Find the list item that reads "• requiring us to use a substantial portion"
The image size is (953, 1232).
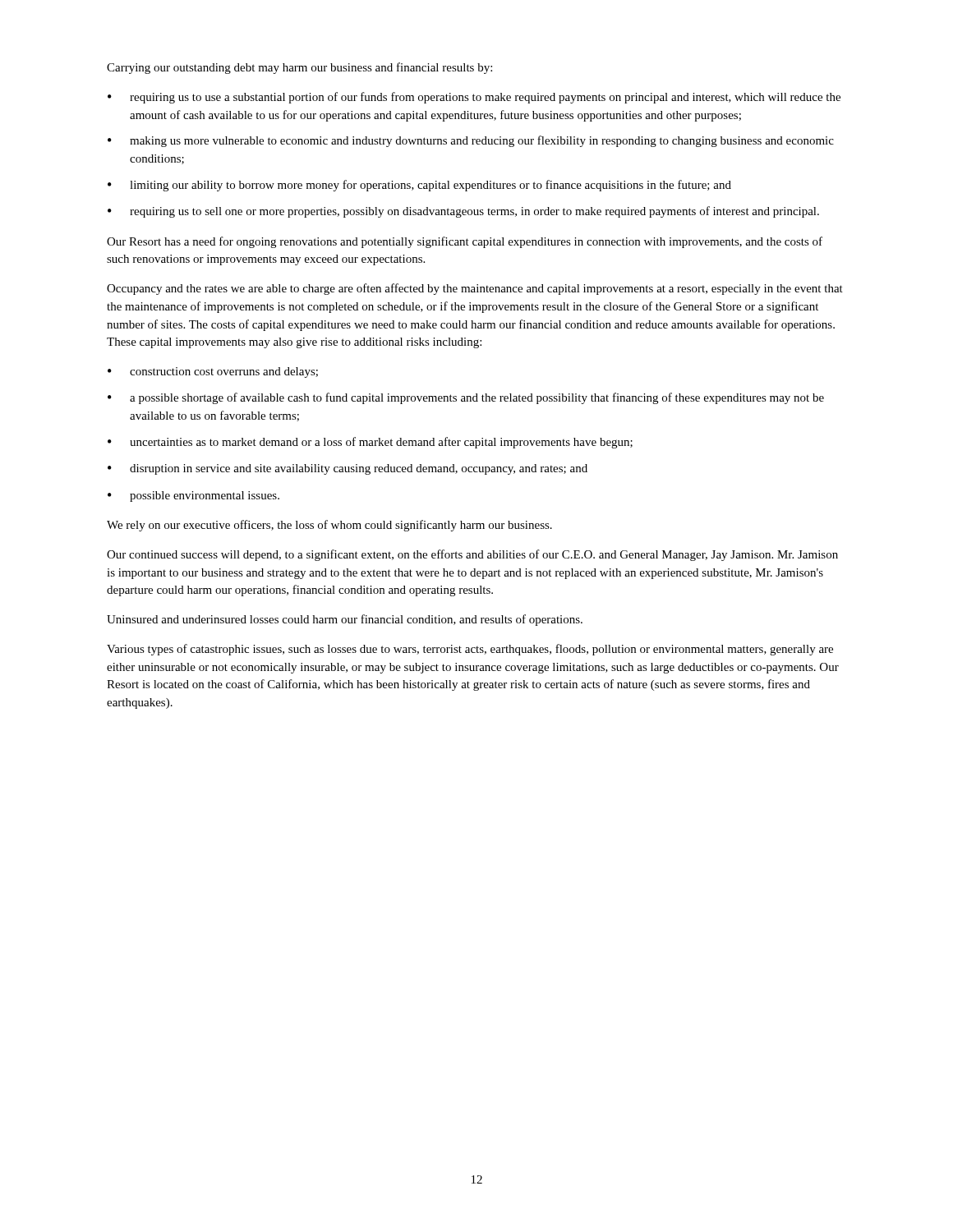pos(476,106)
